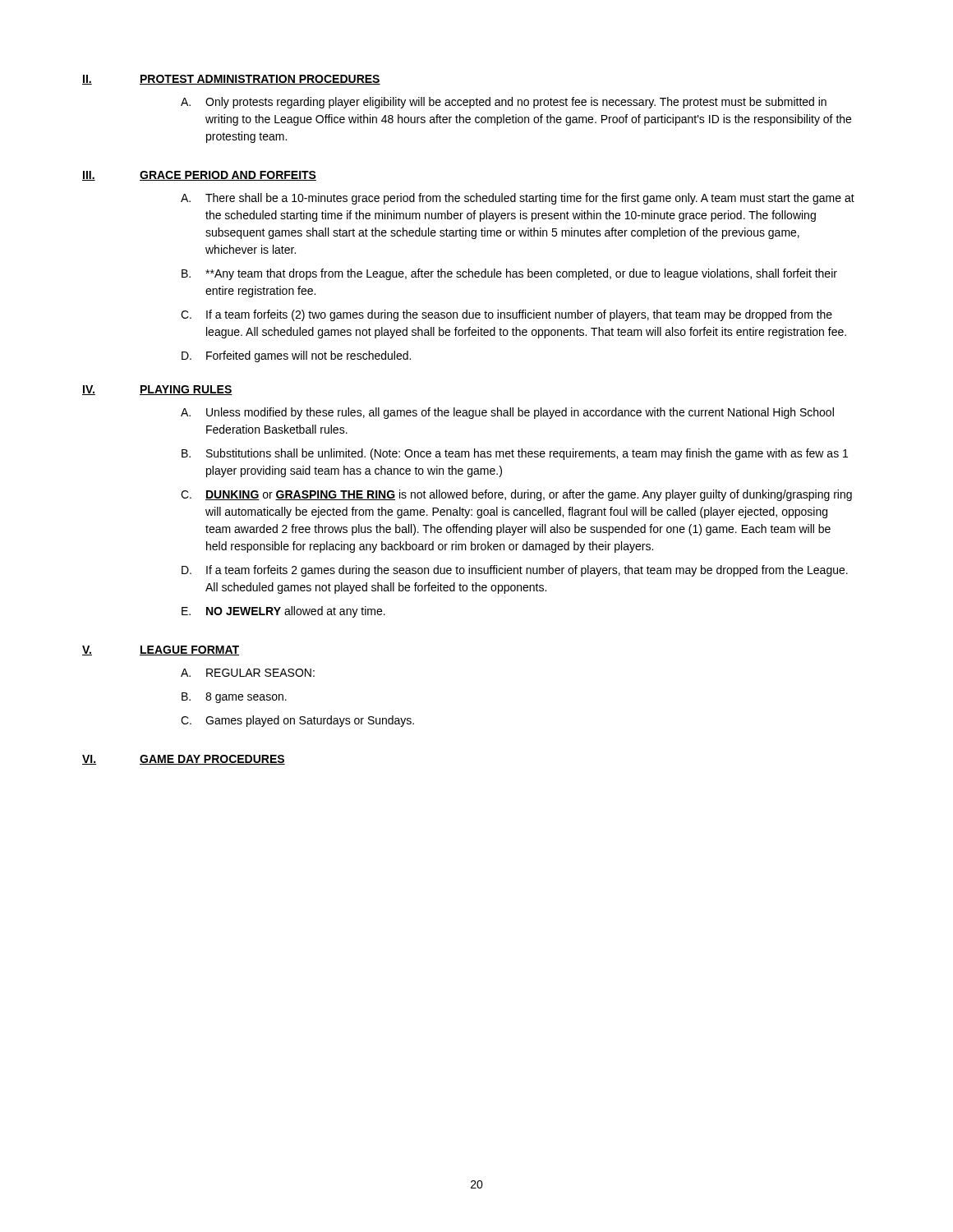Where is the passage that starts "C. DUNKING or"?

click(x=518, y=521)
